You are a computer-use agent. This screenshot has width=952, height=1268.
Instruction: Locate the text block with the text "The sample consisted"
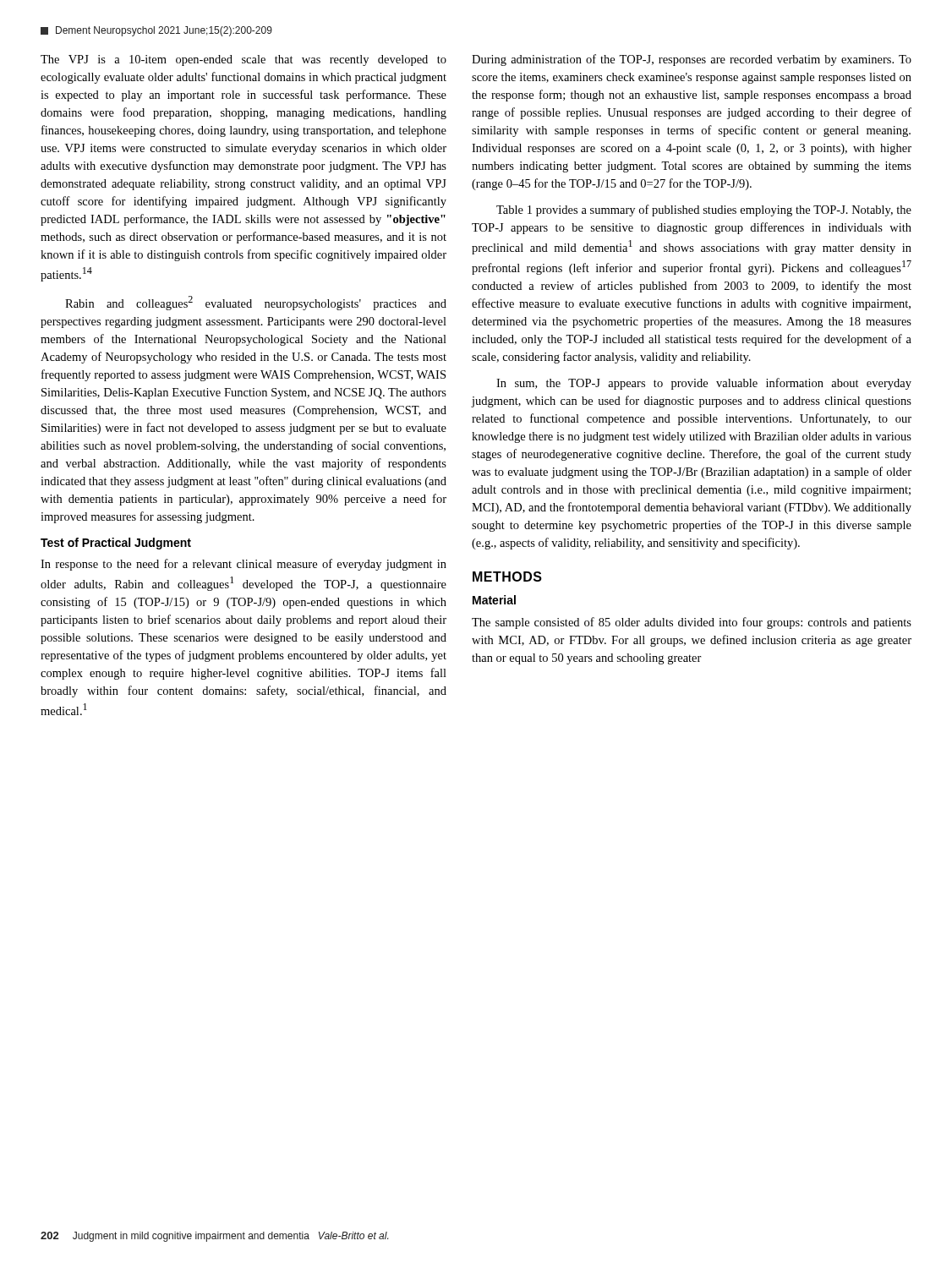692,640
